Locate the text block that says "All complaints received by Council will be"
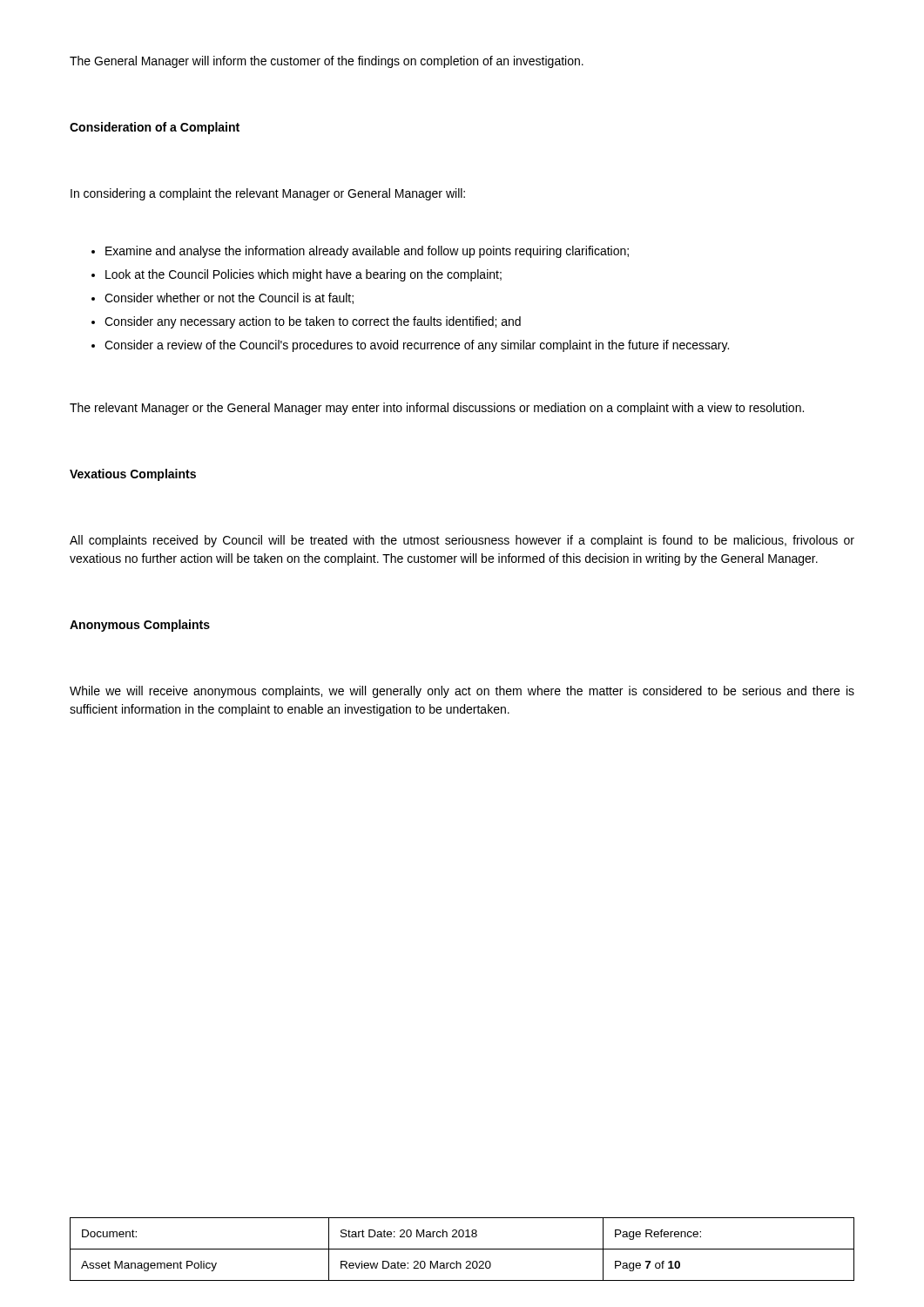The height and width of the screenshot is (1307, 924). [x=462, y=549]
